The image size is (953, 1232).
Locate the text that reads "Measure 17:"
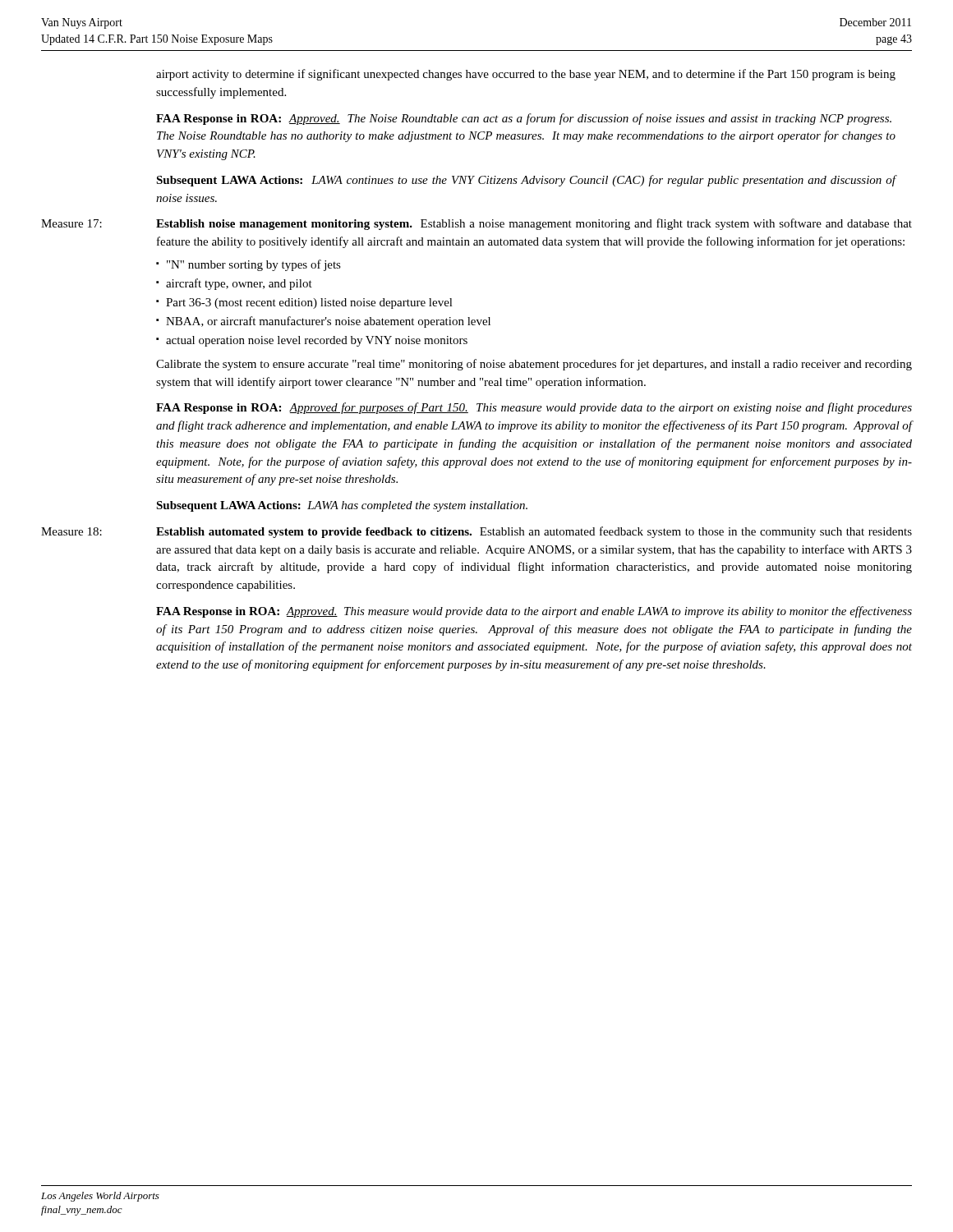click(x=72, y=224)
